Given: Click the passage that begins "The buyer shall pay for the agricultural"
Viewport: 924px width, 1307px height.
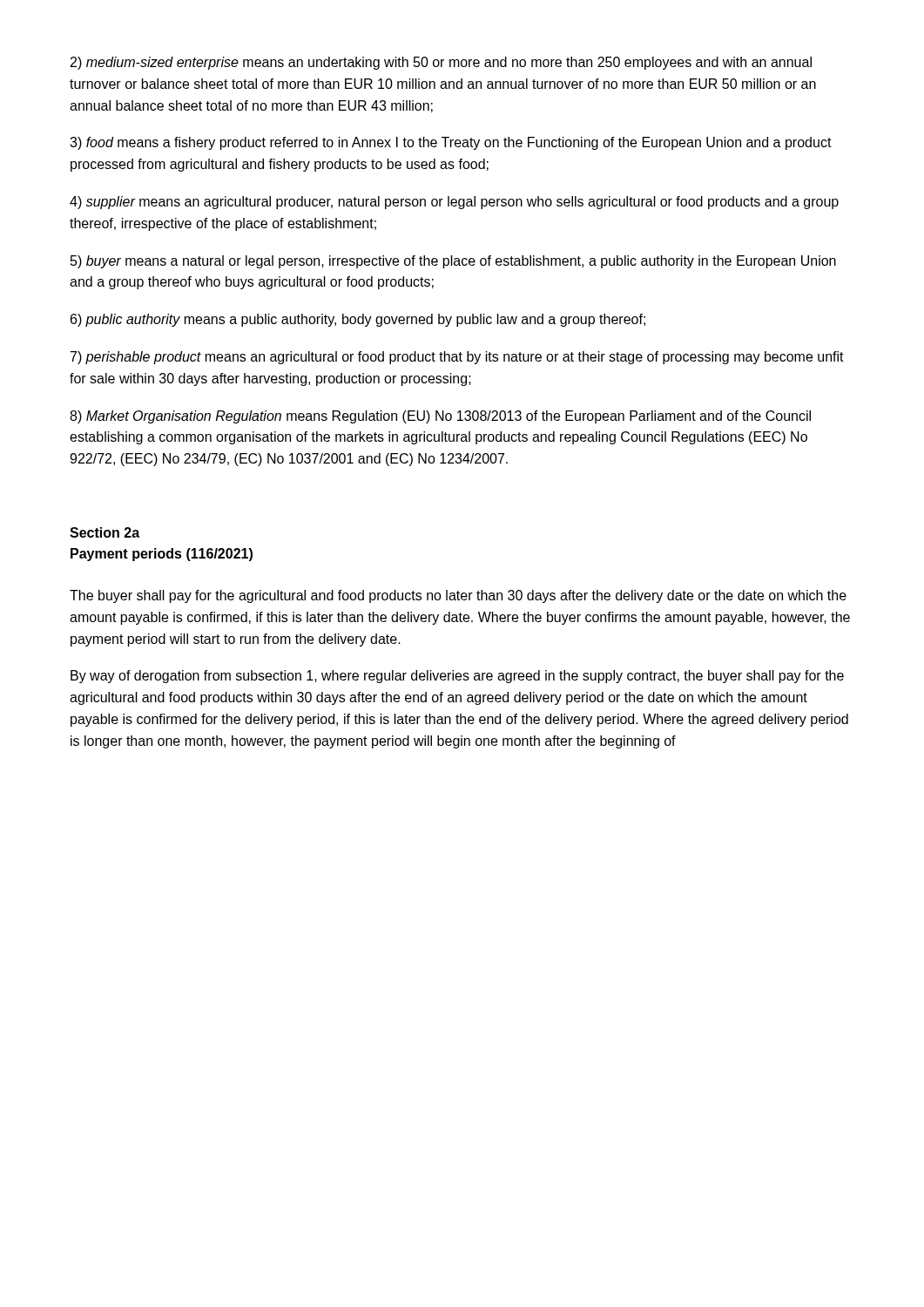Looking at the screenshot, I should pos(460,617).
